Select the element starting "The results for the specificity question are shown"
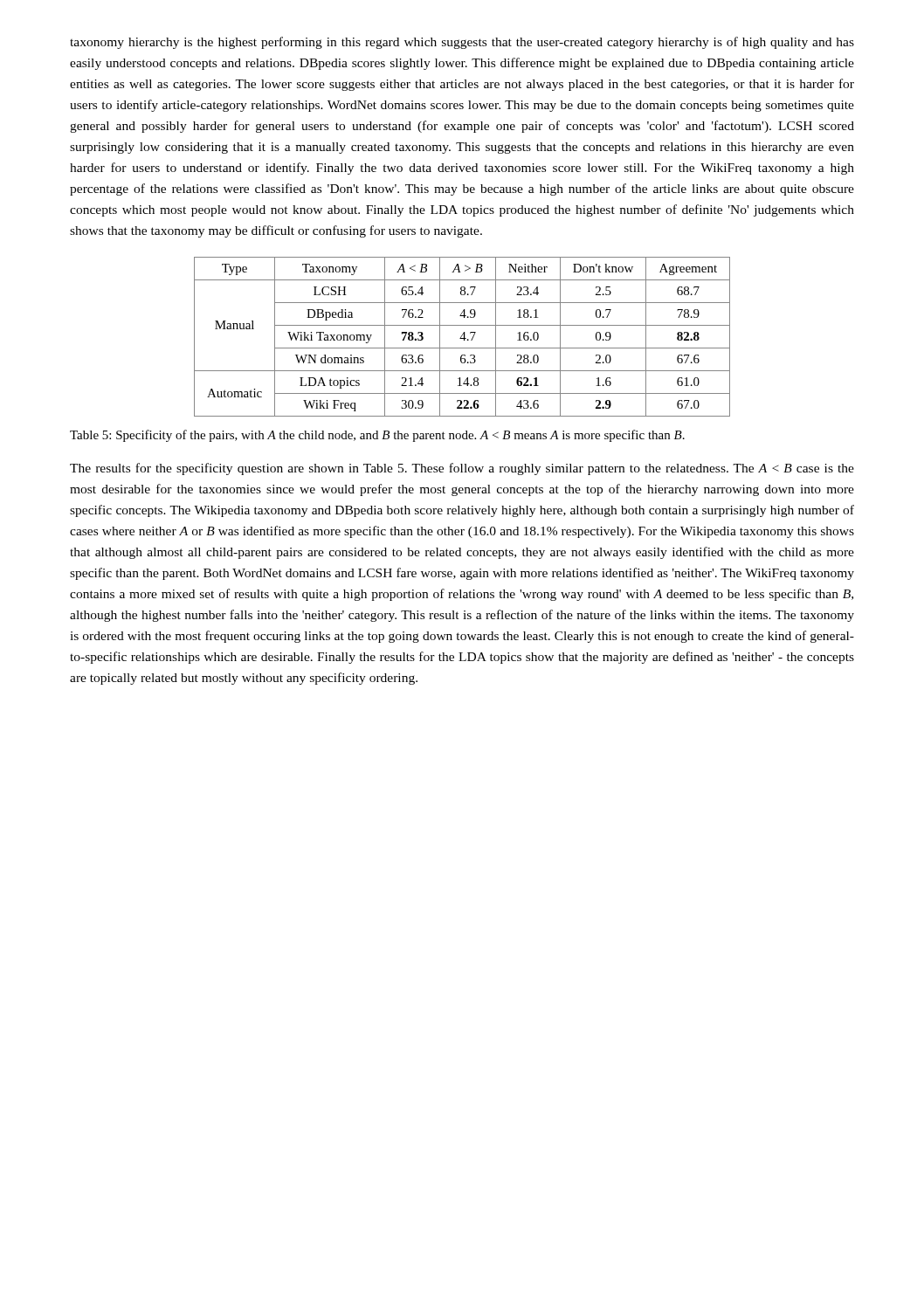Screen dimensions: 1310x924 point(462,572)
